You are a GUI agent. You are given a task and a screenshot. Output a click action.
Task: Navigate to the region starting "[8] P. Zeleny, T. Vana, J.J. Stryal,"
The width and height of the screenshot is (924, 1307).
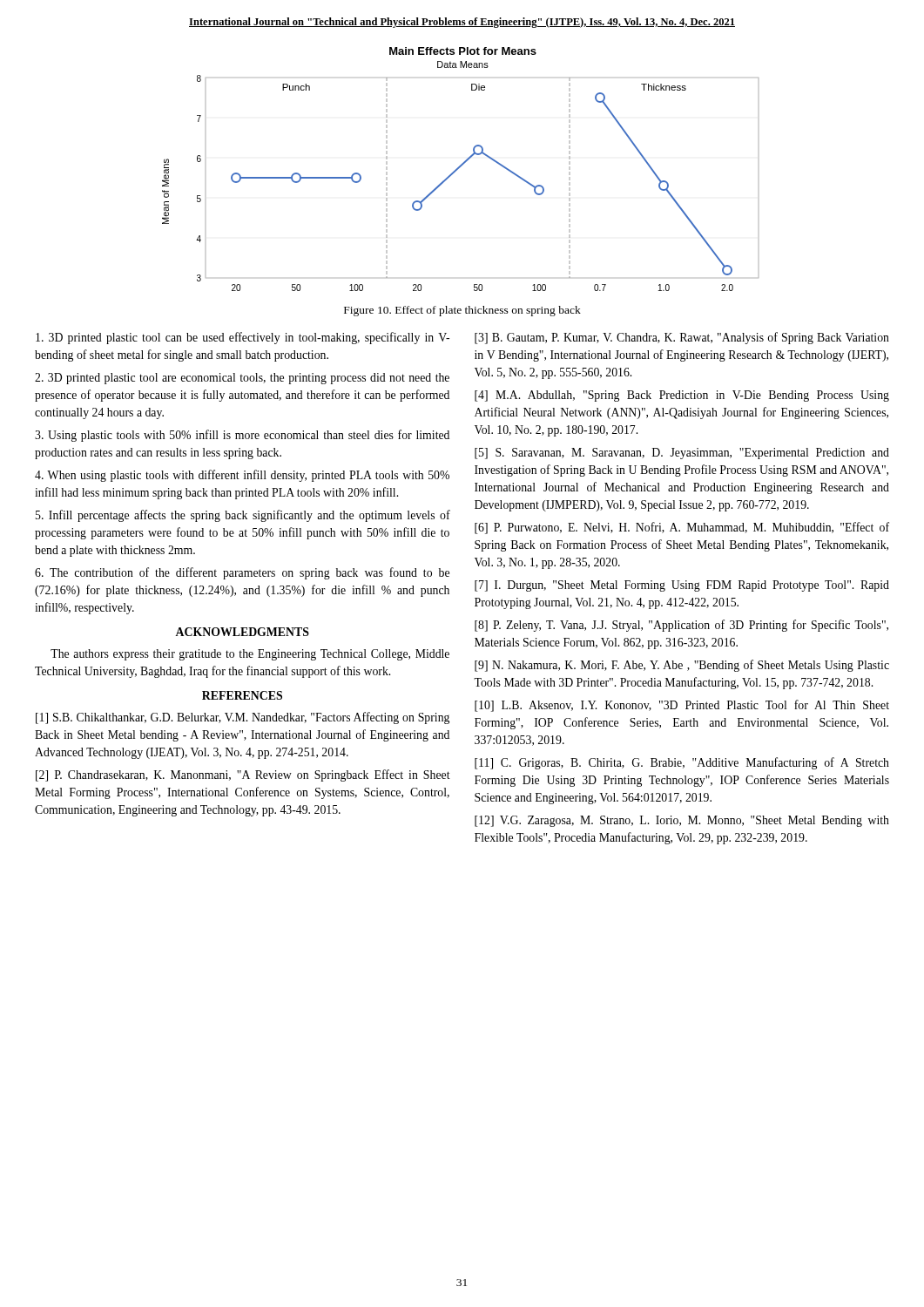(x=682, y=634)
